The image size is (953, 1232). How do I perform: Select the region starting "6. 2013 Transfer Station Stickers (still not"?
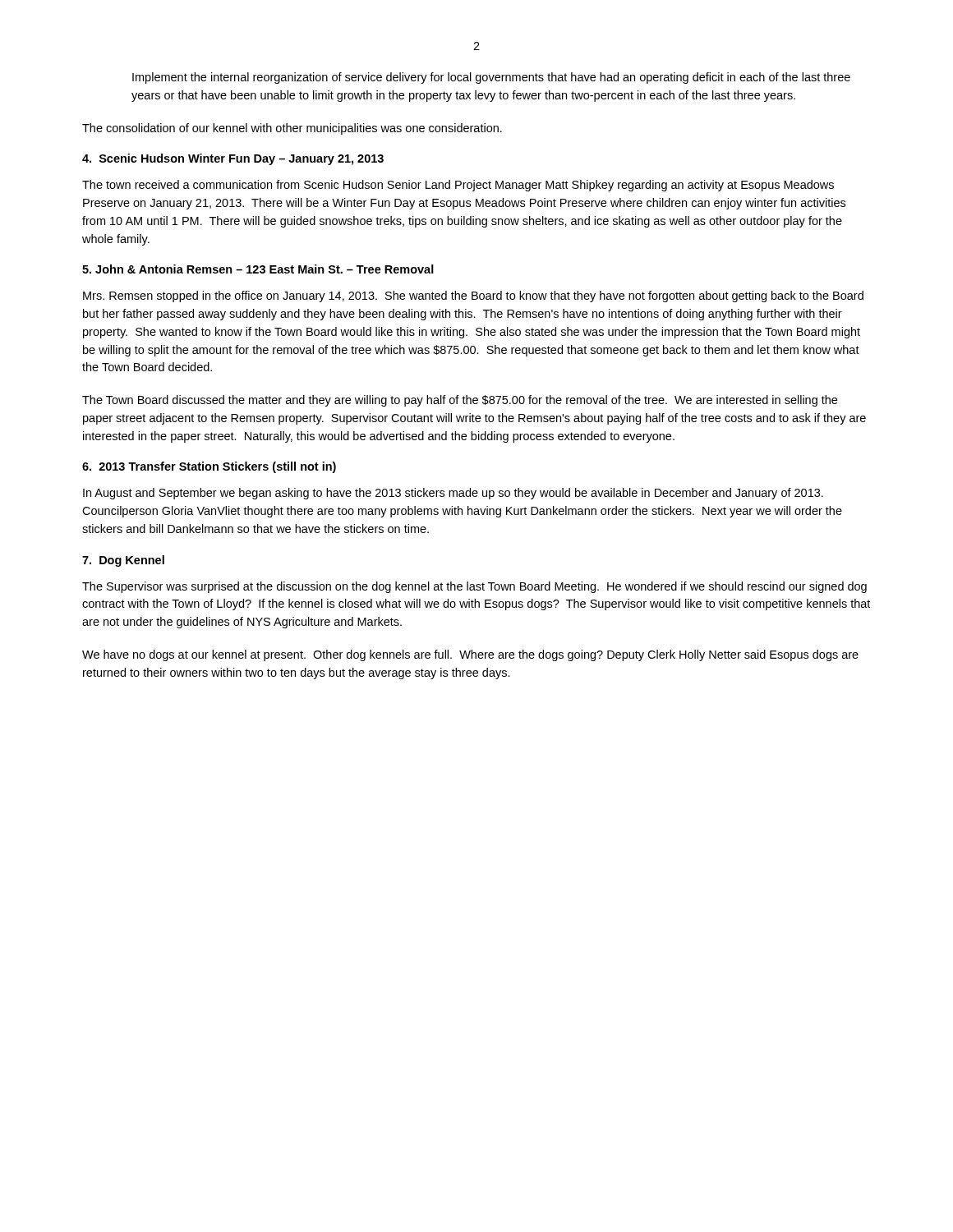pyautogui.click(x=209, y=467)
